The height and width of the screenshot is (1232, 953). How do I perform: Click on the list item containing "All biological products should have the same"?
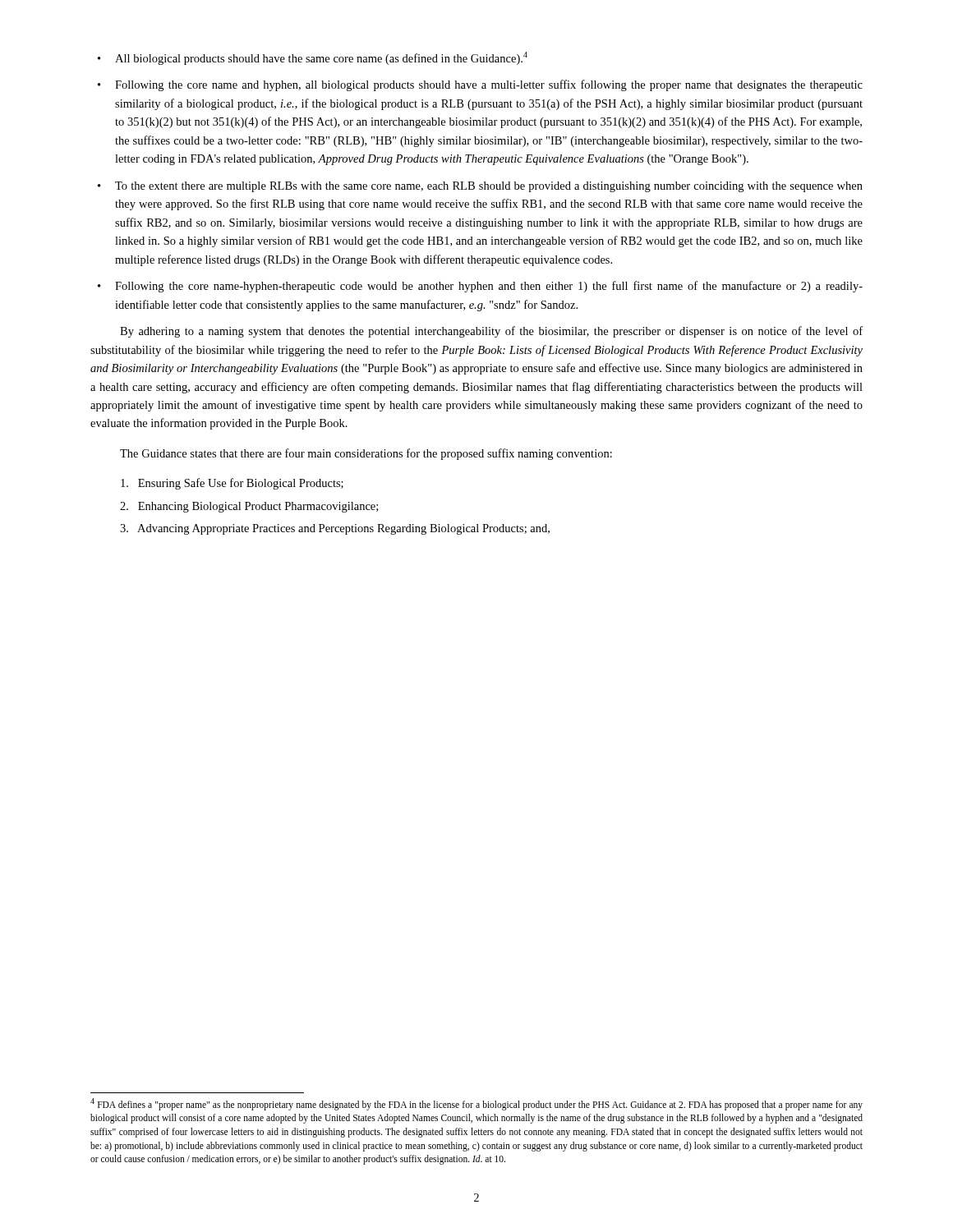pos(476,182)
